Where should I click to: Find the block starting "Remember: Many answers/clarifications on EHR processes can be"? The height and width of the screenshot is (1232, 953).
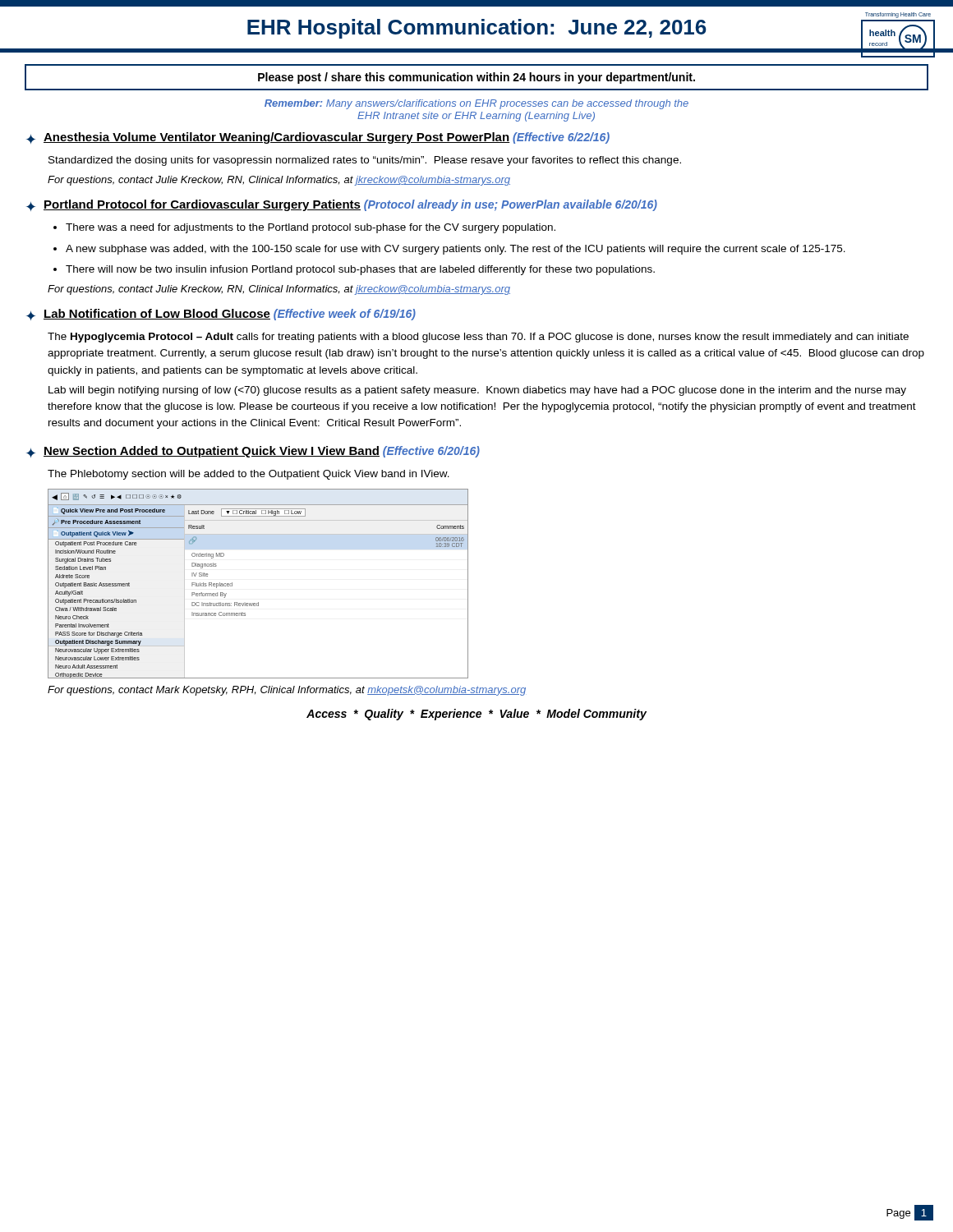(476, 109)
